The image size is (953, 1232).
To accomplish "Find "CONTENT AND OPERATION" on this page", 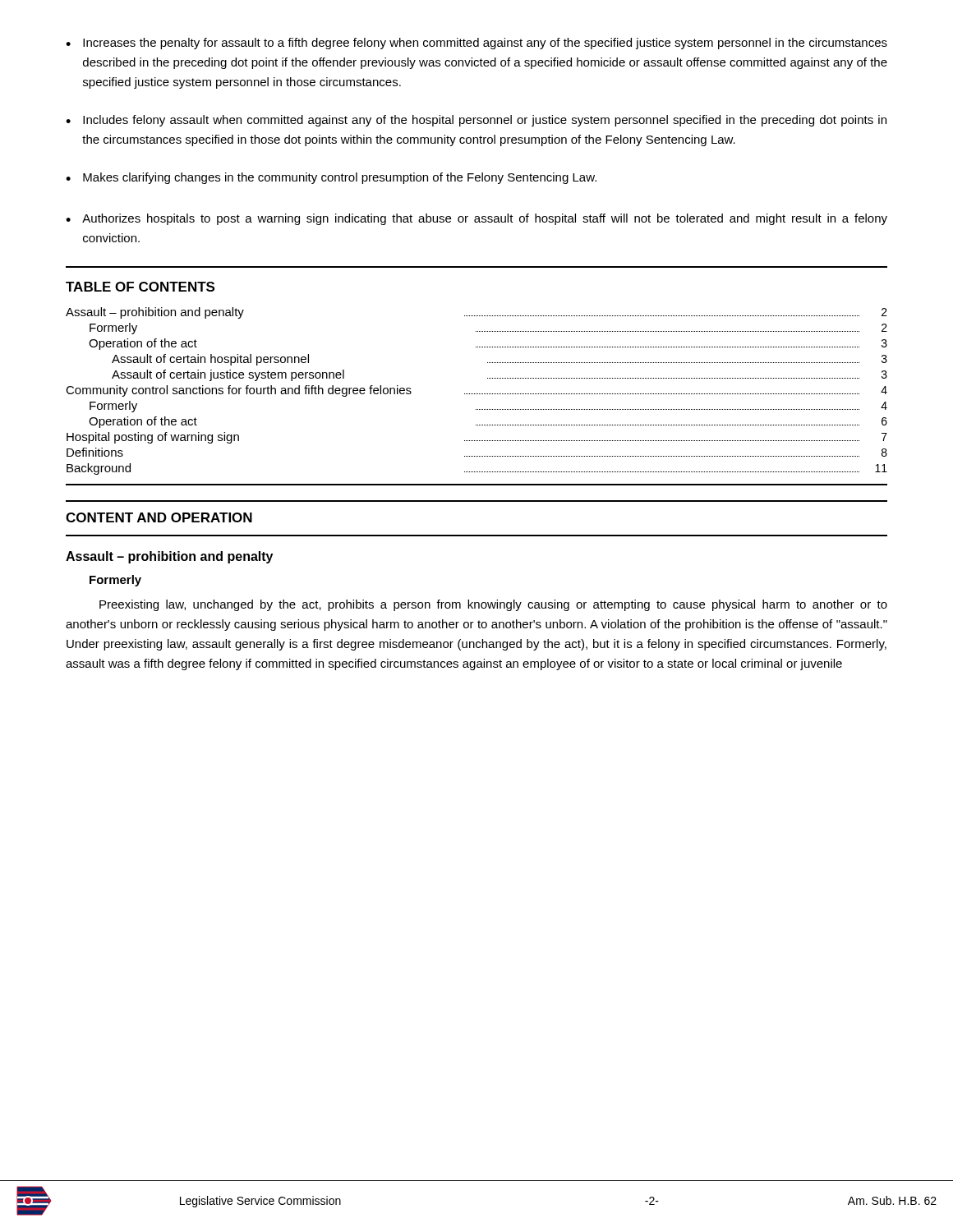I will pos(159,518).
